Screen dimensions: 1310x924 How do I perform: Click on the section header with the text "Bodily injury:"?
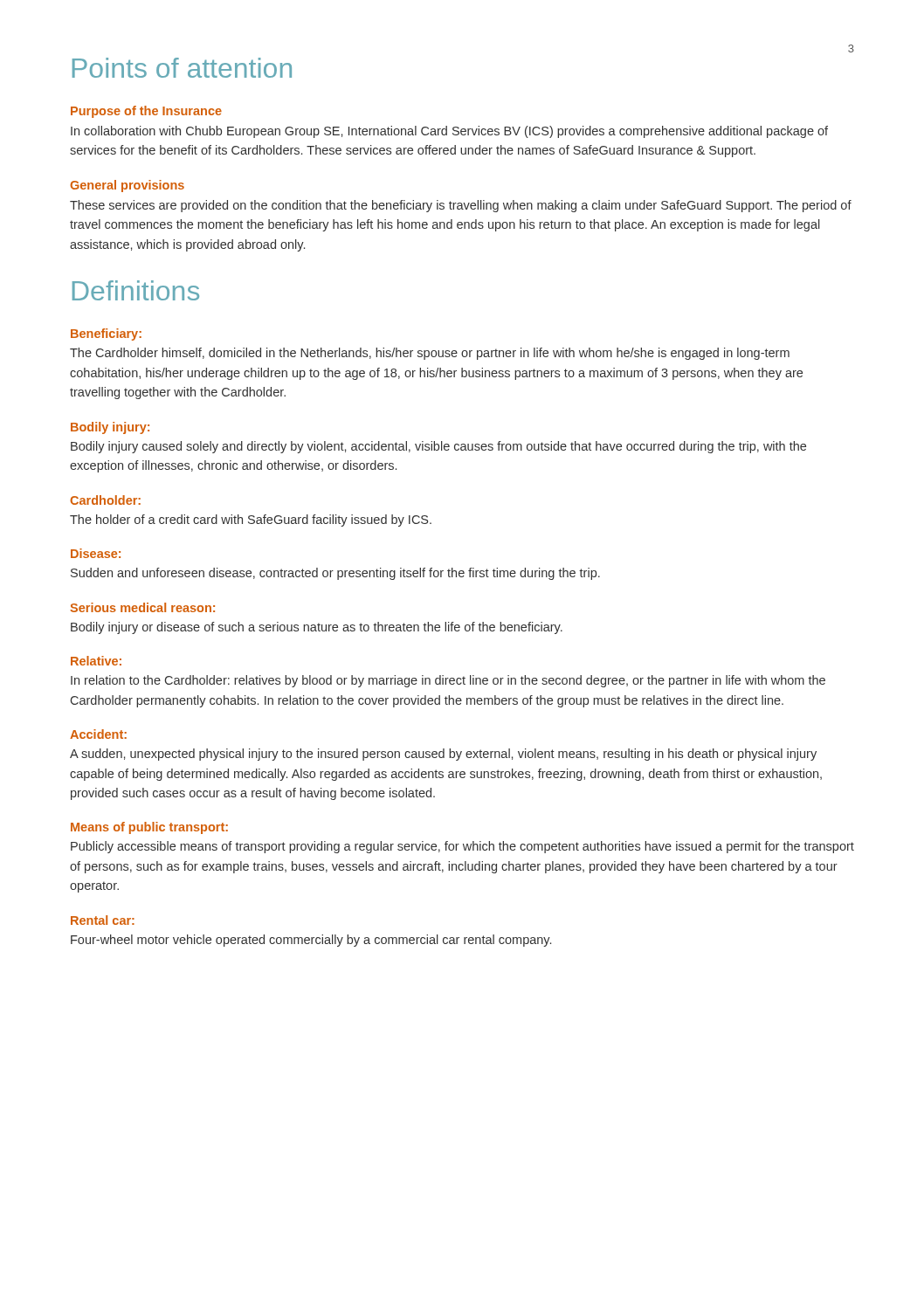110,428
